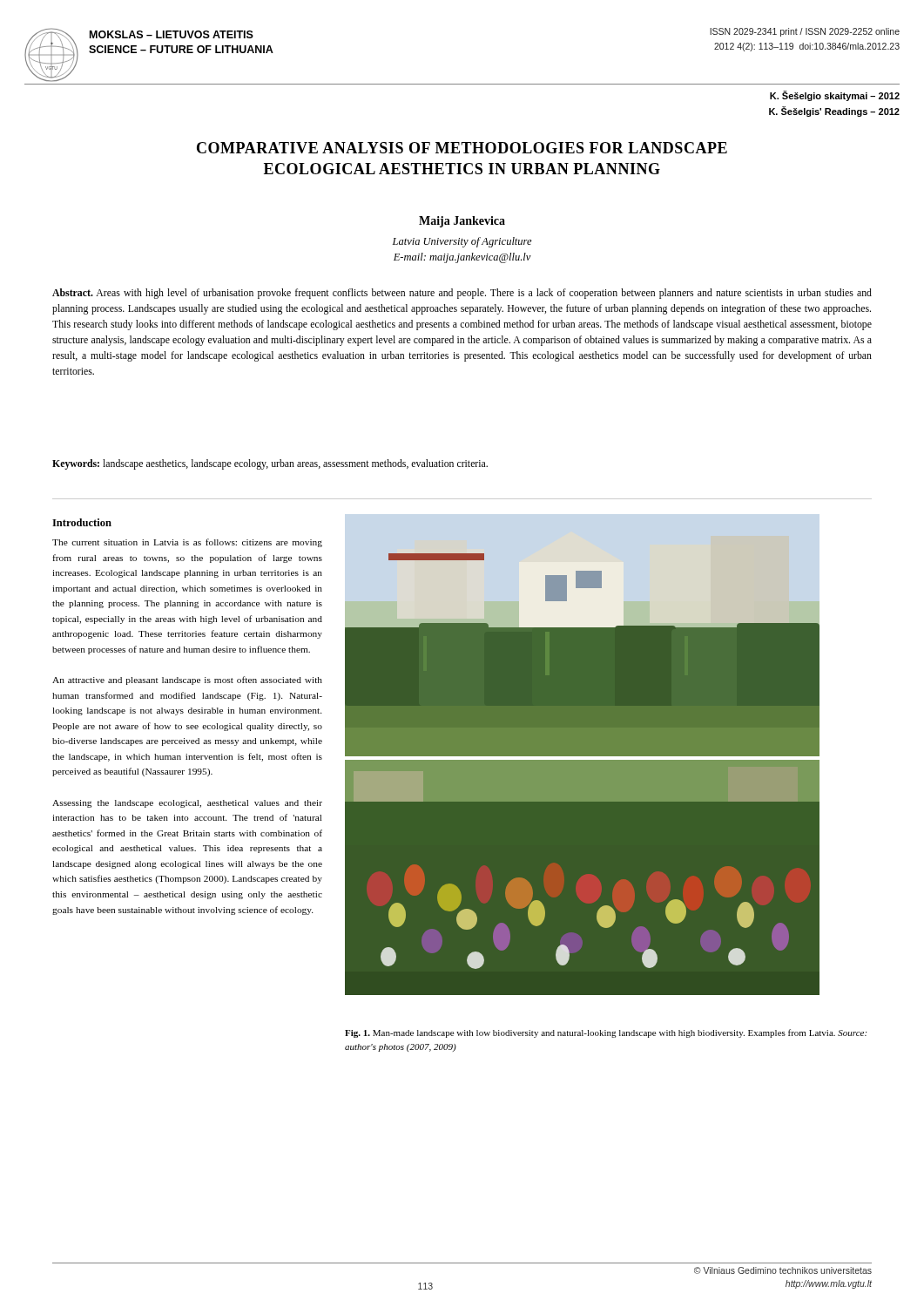Find the text with the text "Maija Jankevica"

pos(462,221)
